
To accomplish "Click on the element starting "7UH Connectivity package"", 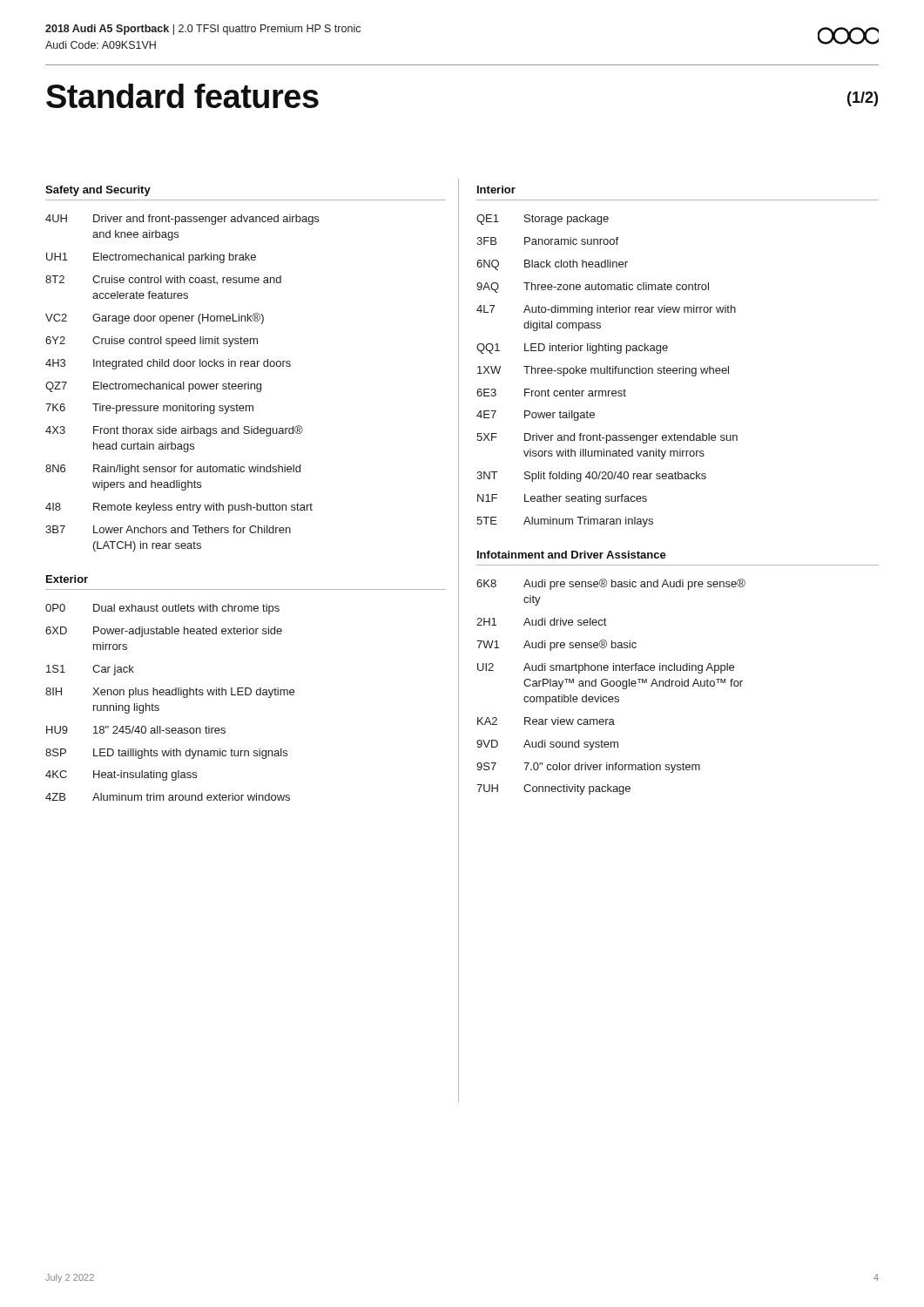I will 553,789.
